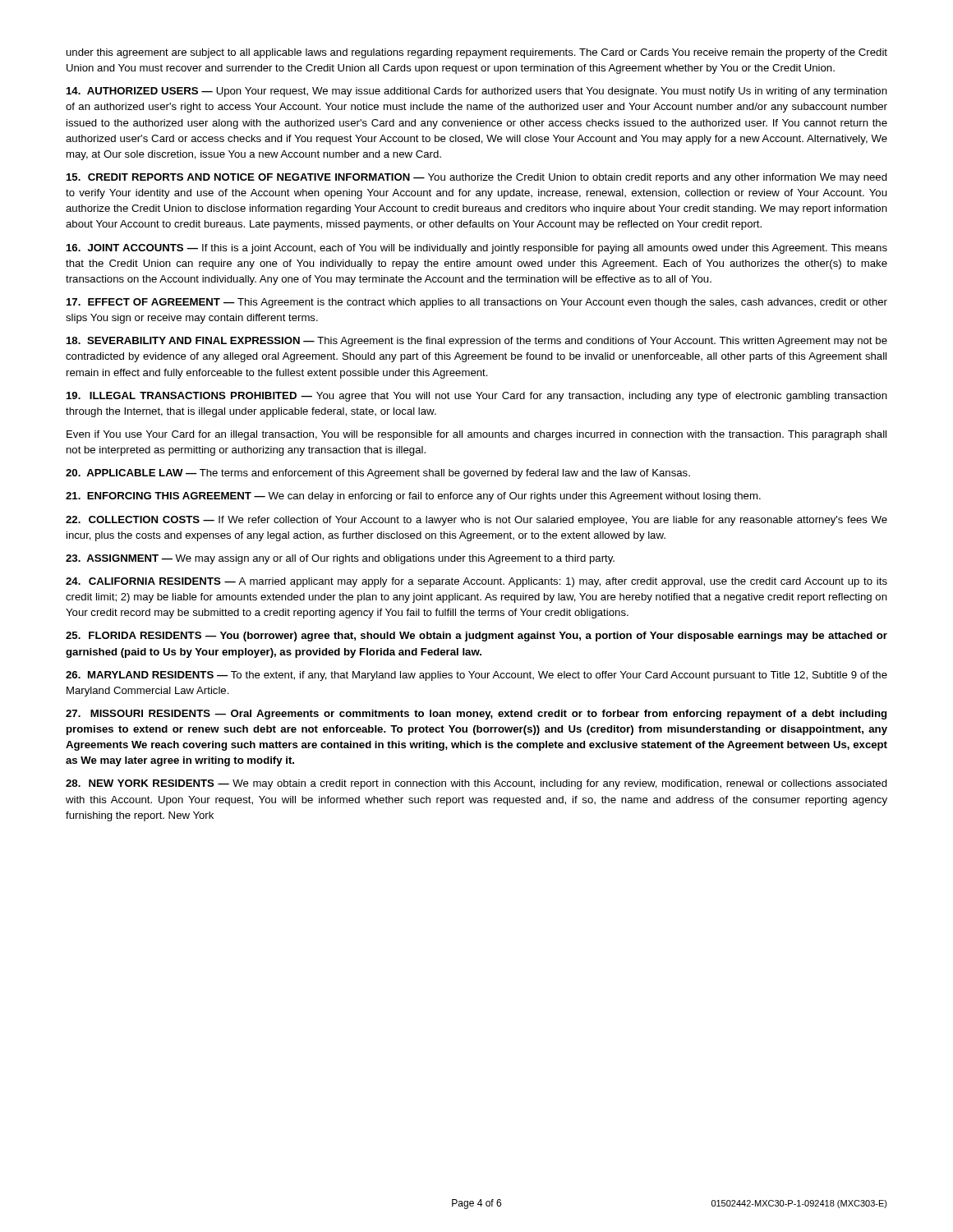Image resolution: width=953 pixels, height=1232 pixels.
Task: Locate the region starting "JOINT ACCOUNTS — If this is a joint"
Action: [x=476, y=263]
